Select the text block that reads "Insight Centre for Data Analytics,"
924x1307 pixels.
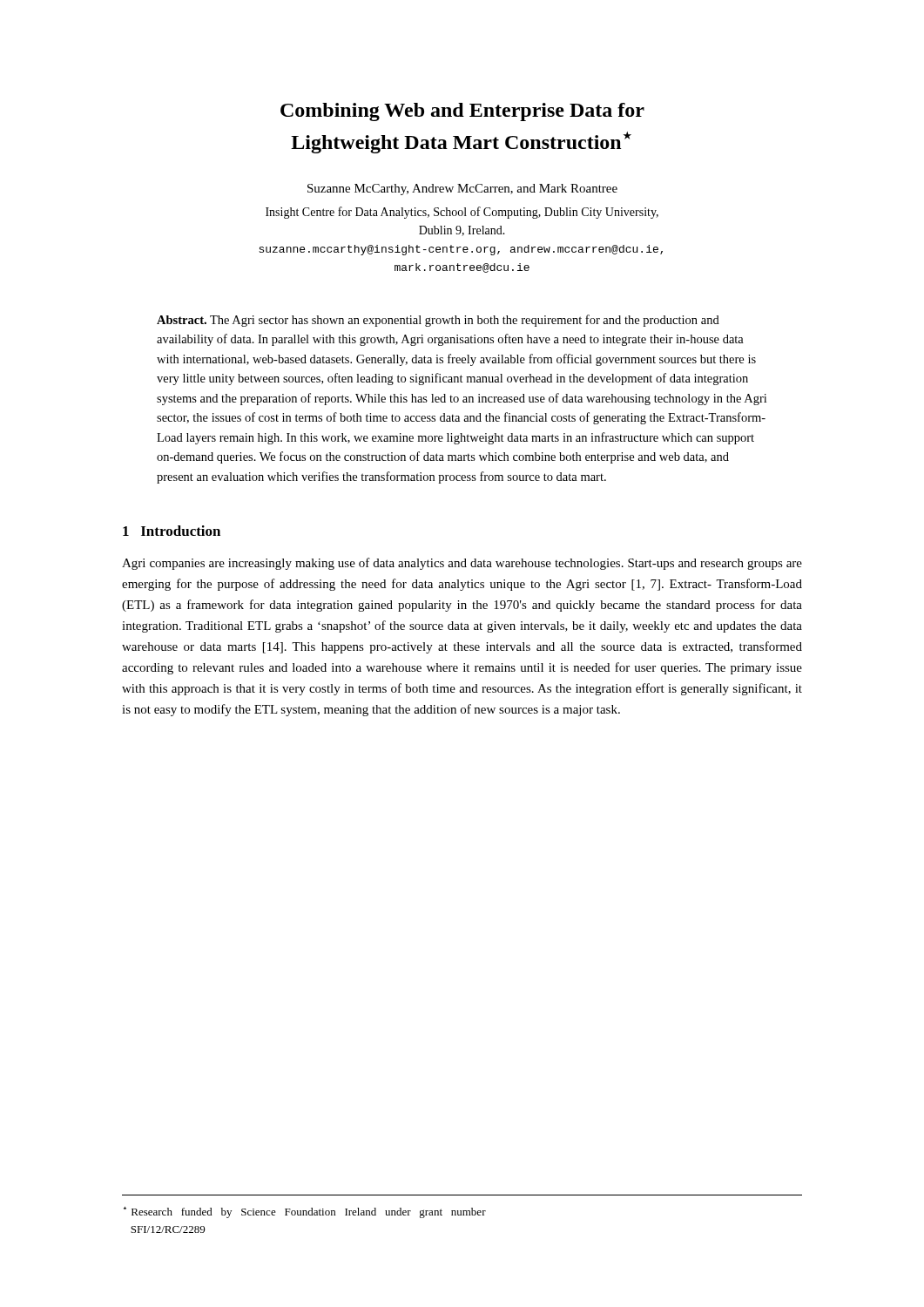(x=462, y=240)
